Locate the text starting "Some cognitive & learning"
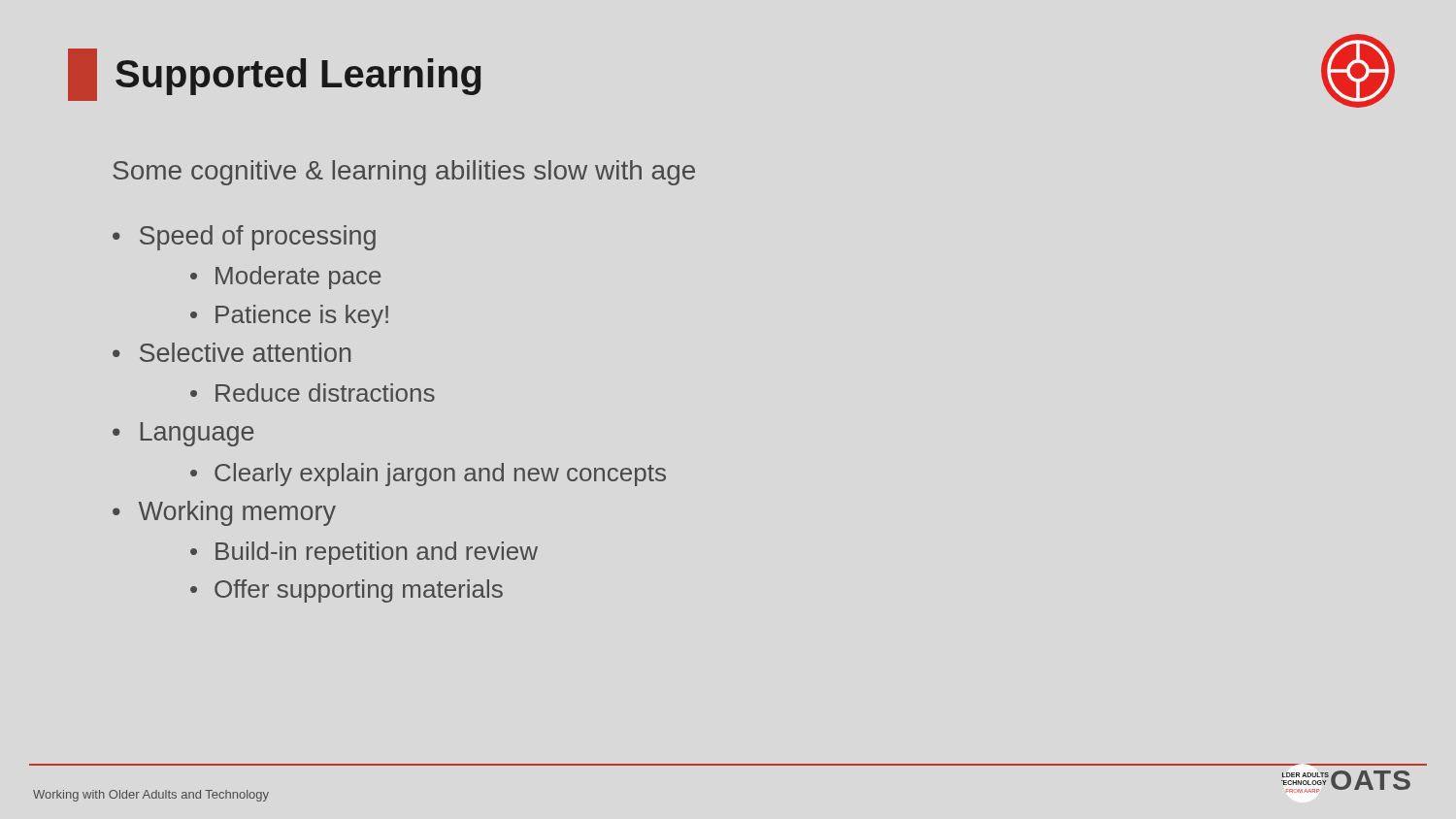The width and height of the screenshot is (1456, 819). [404, 170]
